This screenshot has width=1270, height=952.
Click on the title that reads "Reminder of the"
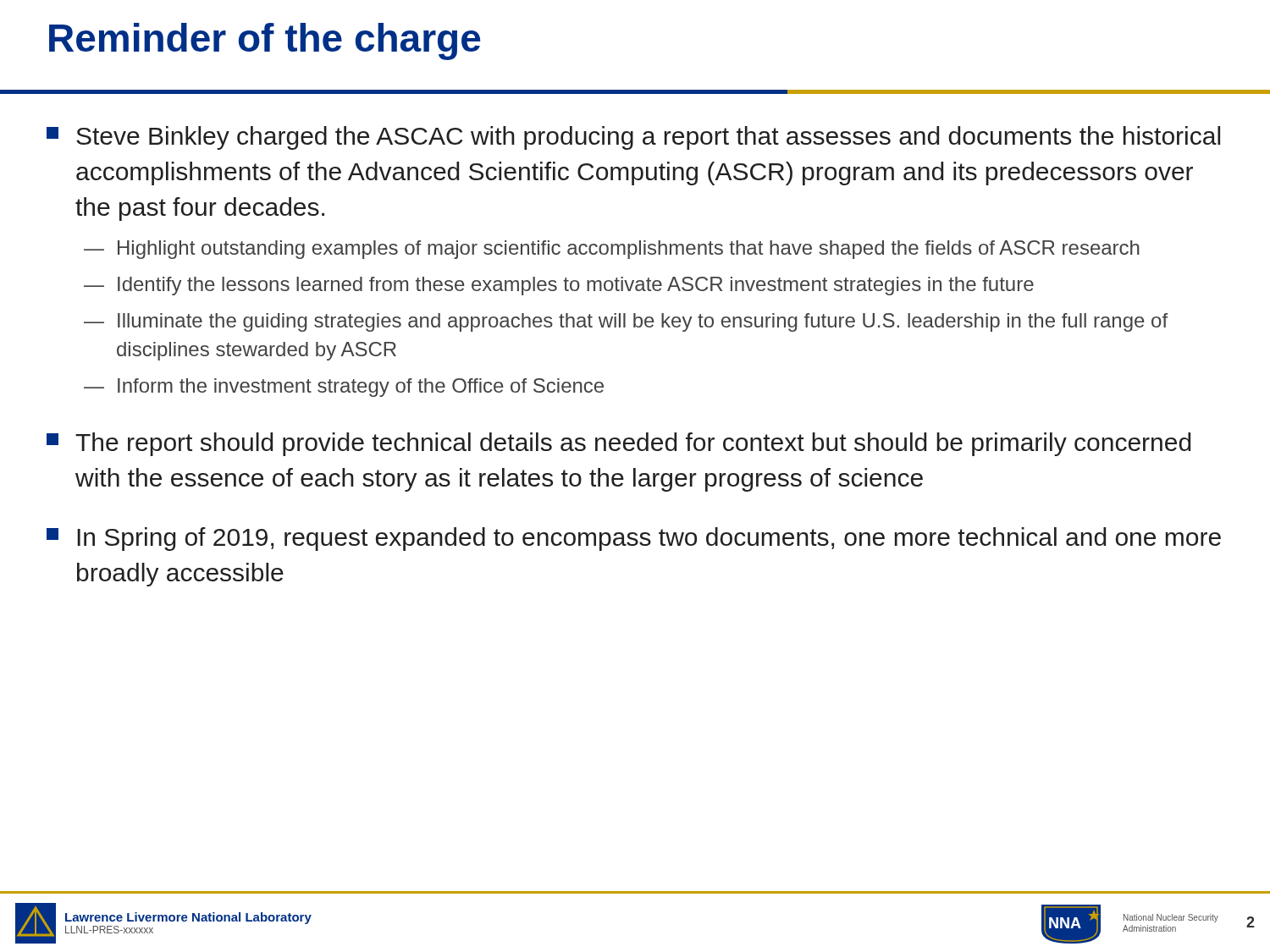(264, 38)
